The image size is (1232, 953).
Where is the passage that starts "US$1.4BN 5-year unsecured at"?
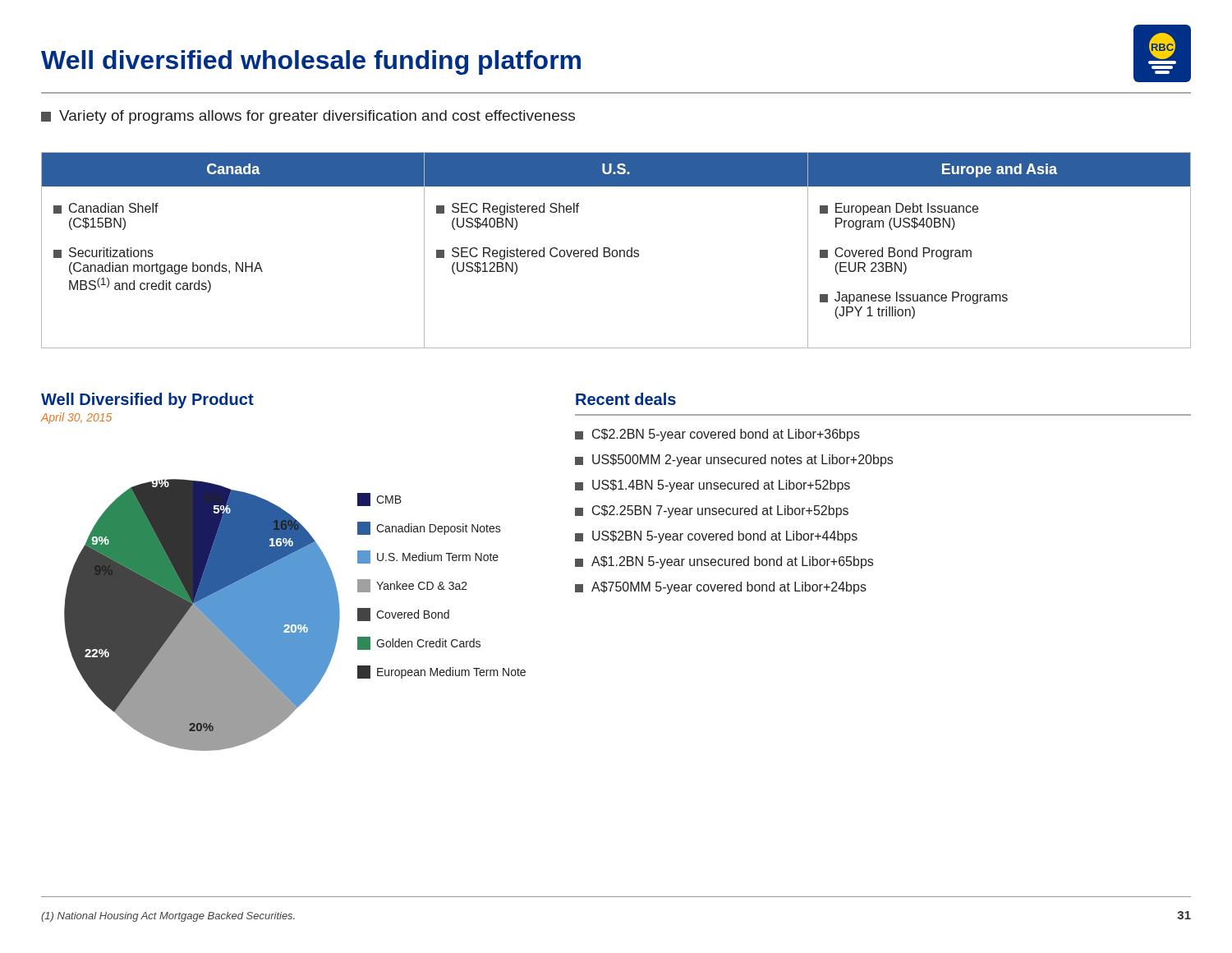click(x=721, y=485)
